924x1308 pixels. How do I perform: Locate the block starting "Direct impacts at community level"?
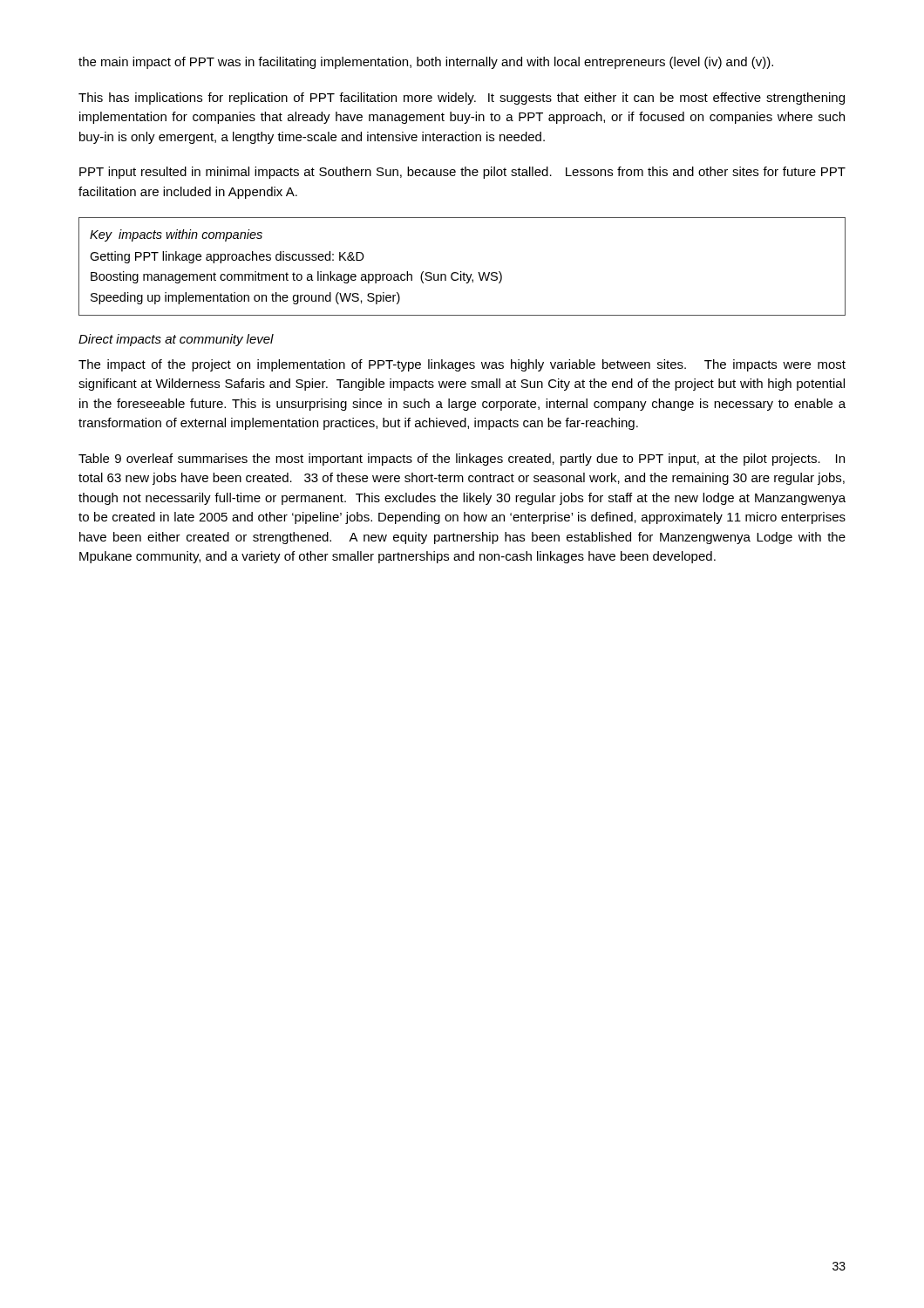pos(176,339)
